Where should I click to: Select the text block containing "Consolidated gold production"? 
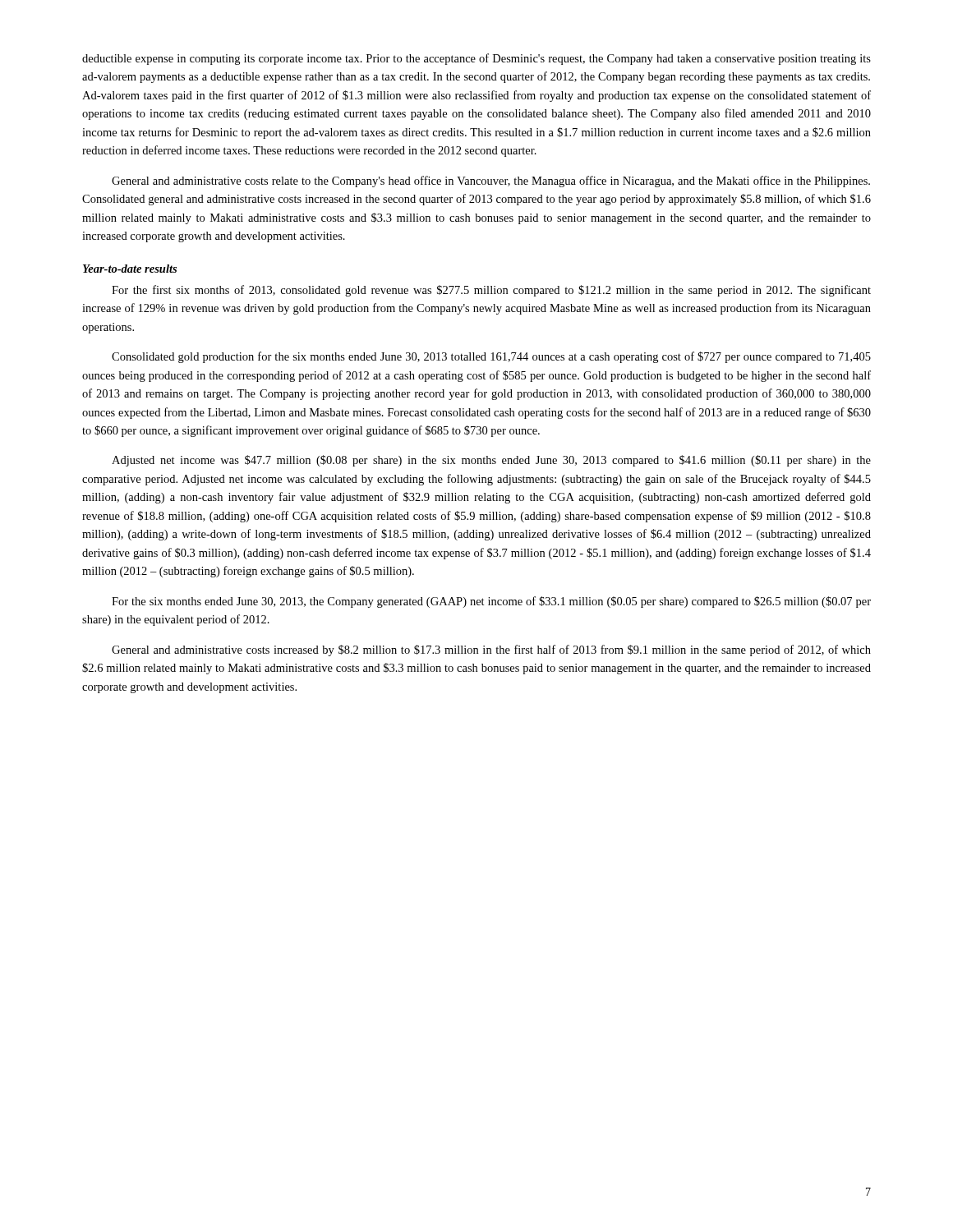[x=476, y=393]
